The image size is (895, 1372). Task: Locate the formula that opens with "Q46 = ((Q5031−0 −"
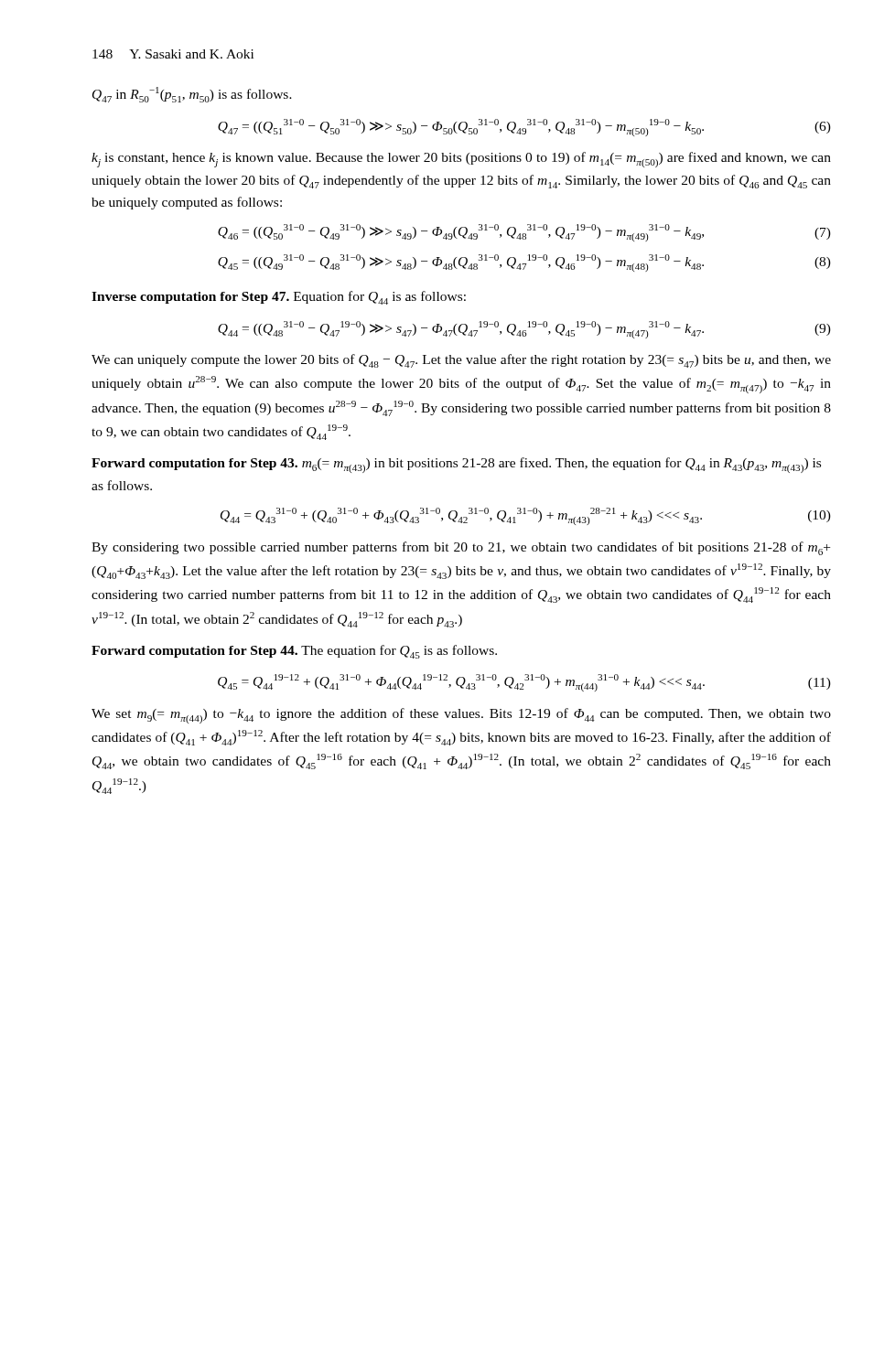(x=524, y=232)
